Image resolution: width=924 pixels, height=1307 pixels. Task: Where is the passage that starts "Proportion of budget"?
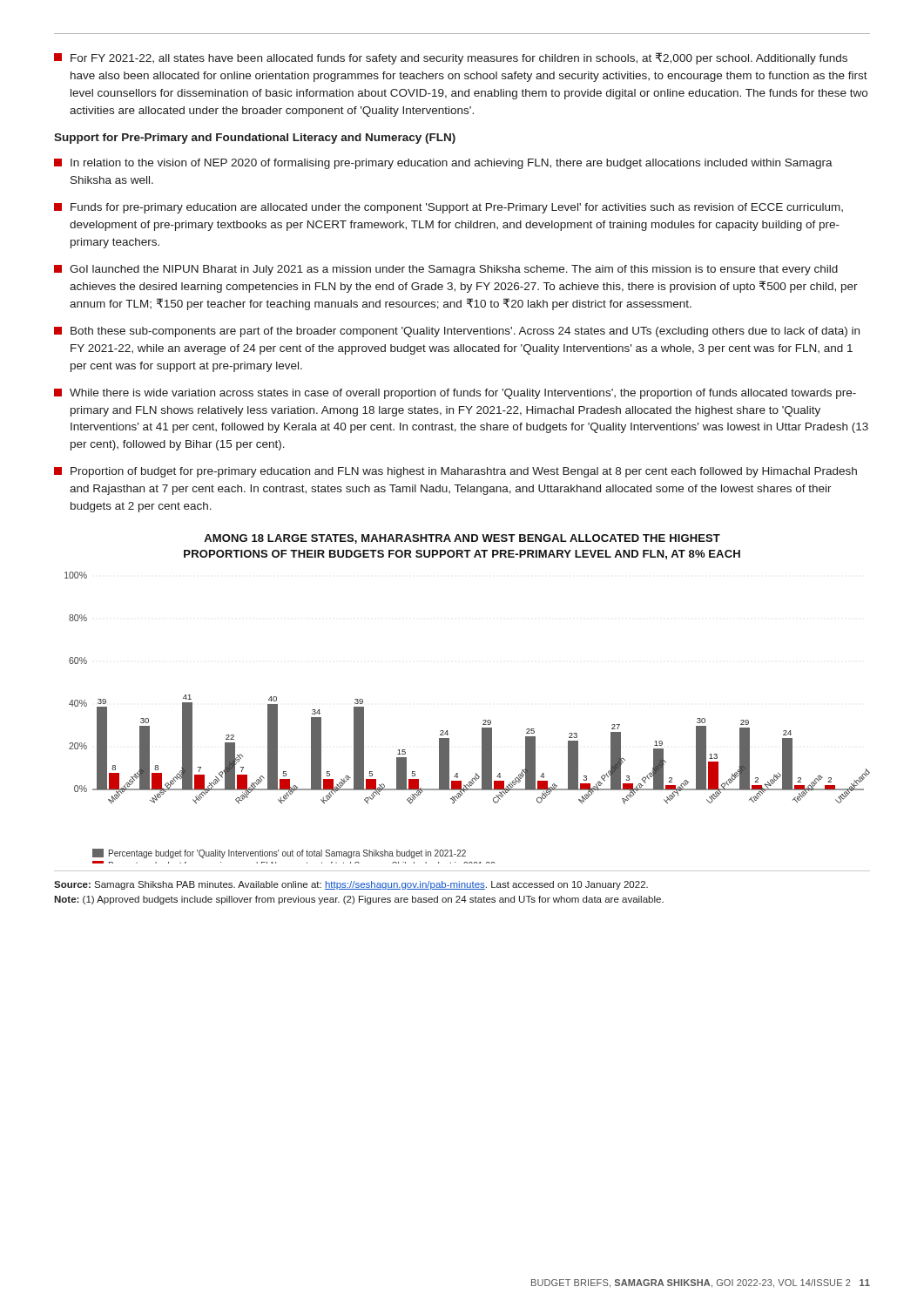462,489
